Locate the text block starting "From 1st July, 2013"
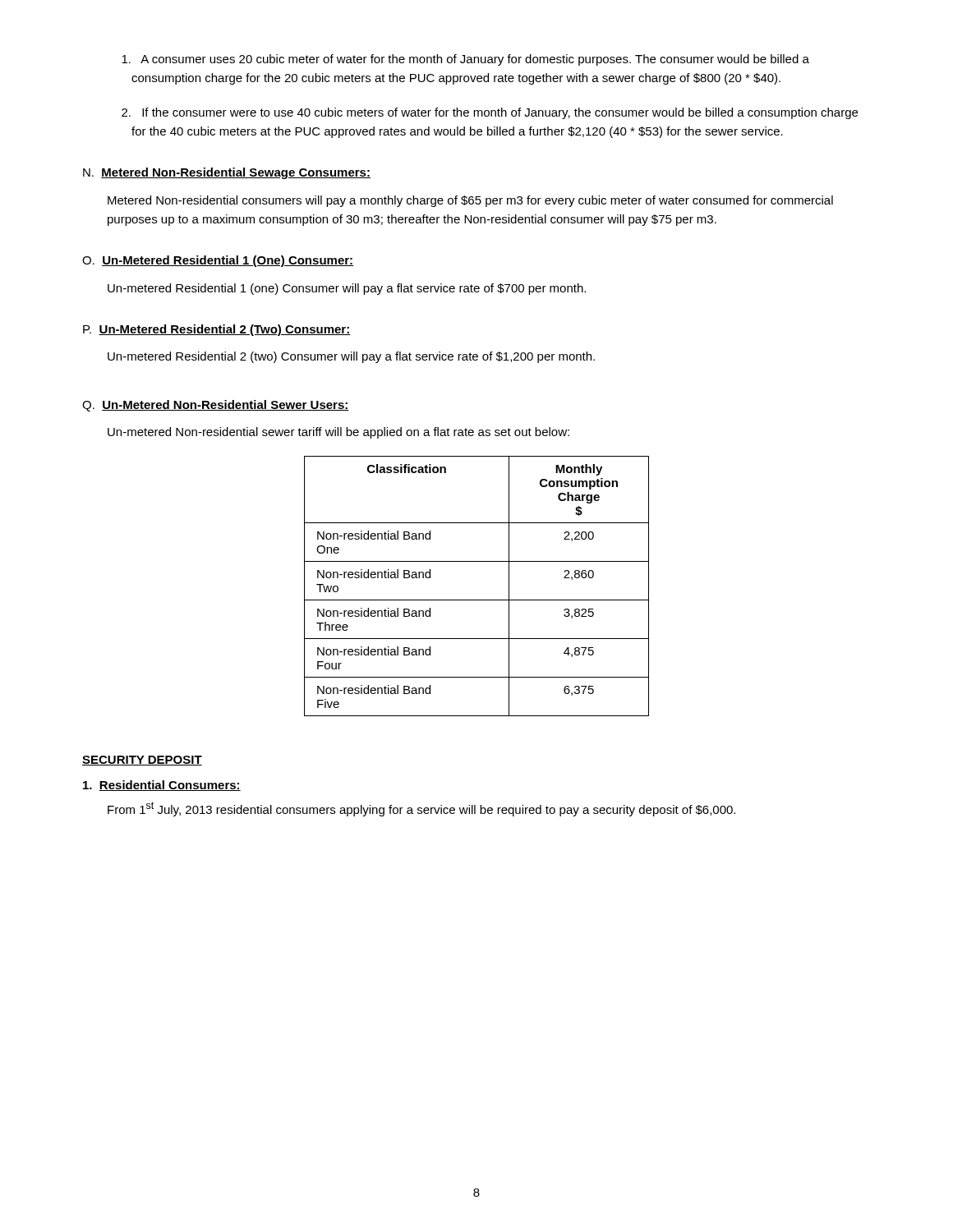 pyautogui.click(x=422, y=808)
